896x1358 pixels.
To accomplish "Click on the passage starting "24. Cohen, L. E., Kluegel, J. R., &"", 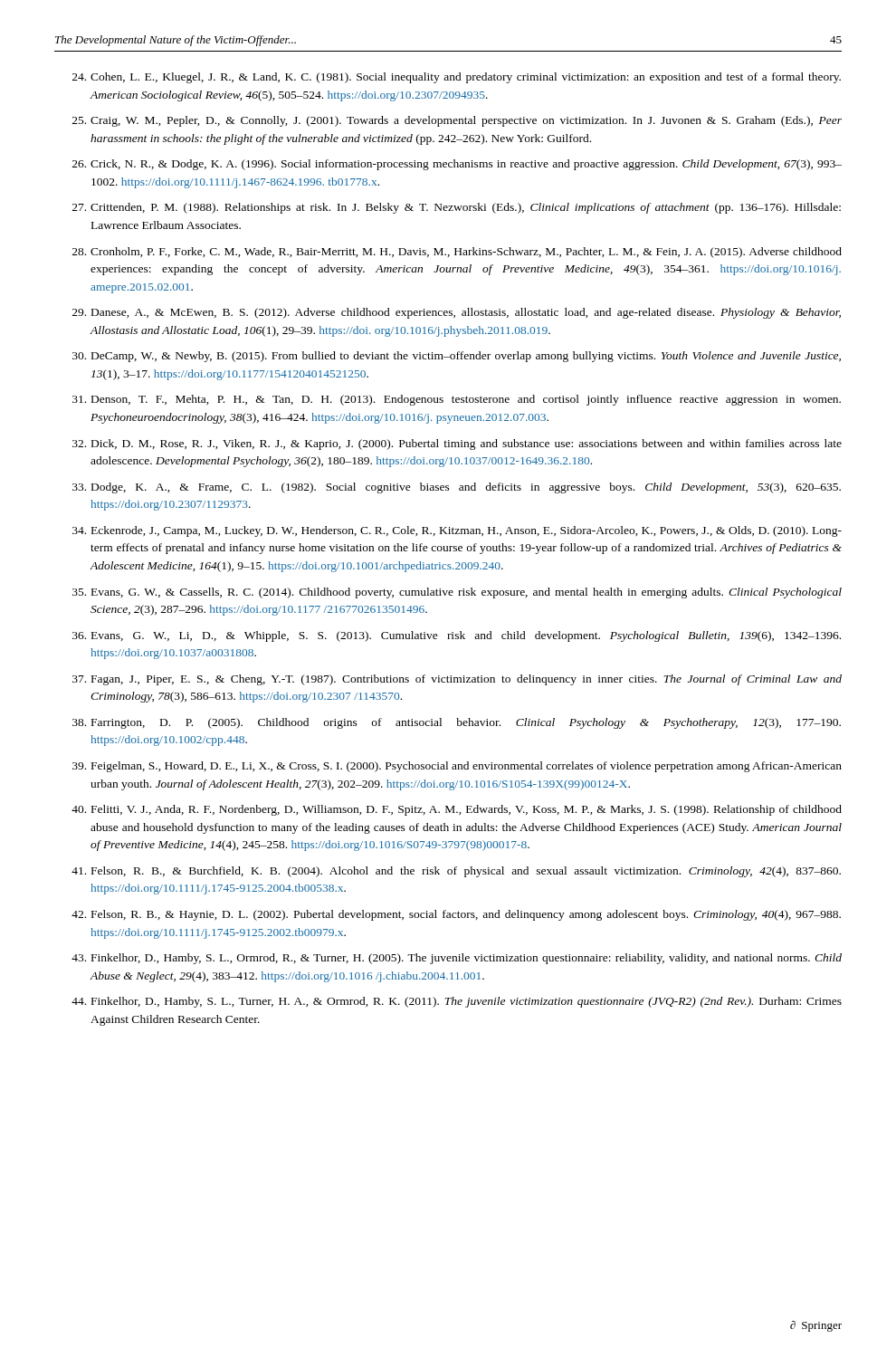I will (448, 86).
